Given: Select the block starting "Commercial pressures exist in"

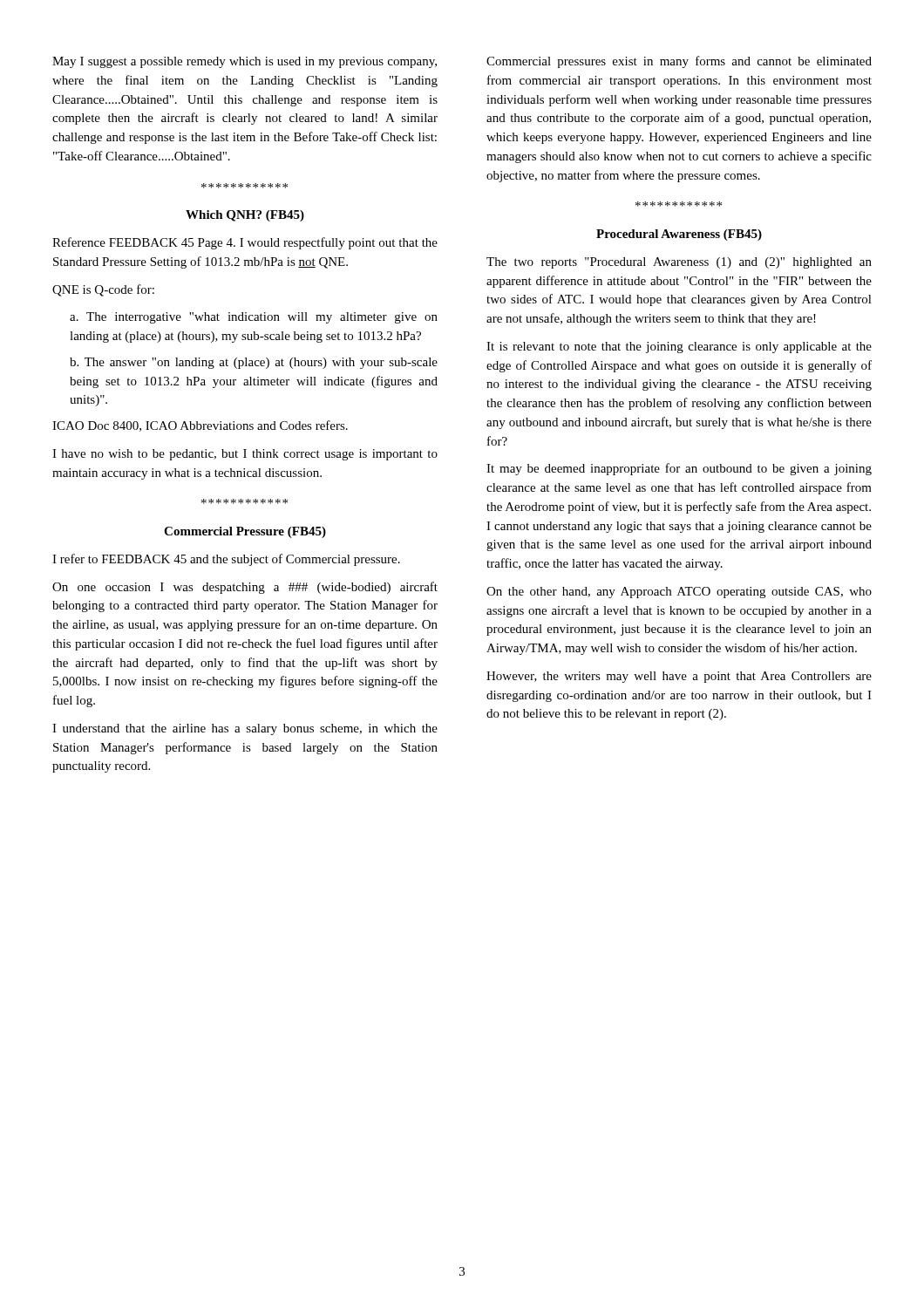Looking at the screenshot, I should click(679, 118).
